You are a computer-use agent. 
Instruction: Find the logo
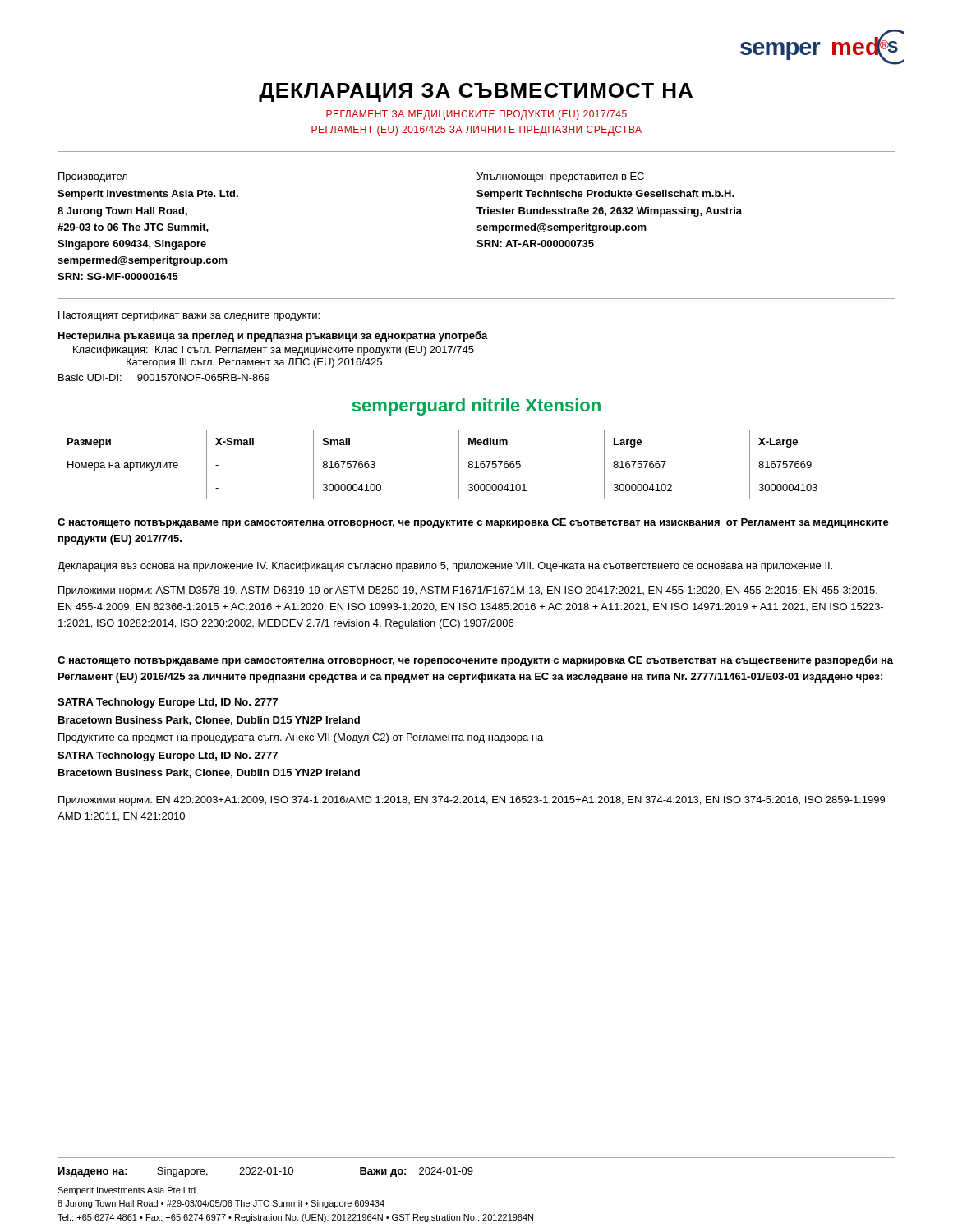[822, 48]
